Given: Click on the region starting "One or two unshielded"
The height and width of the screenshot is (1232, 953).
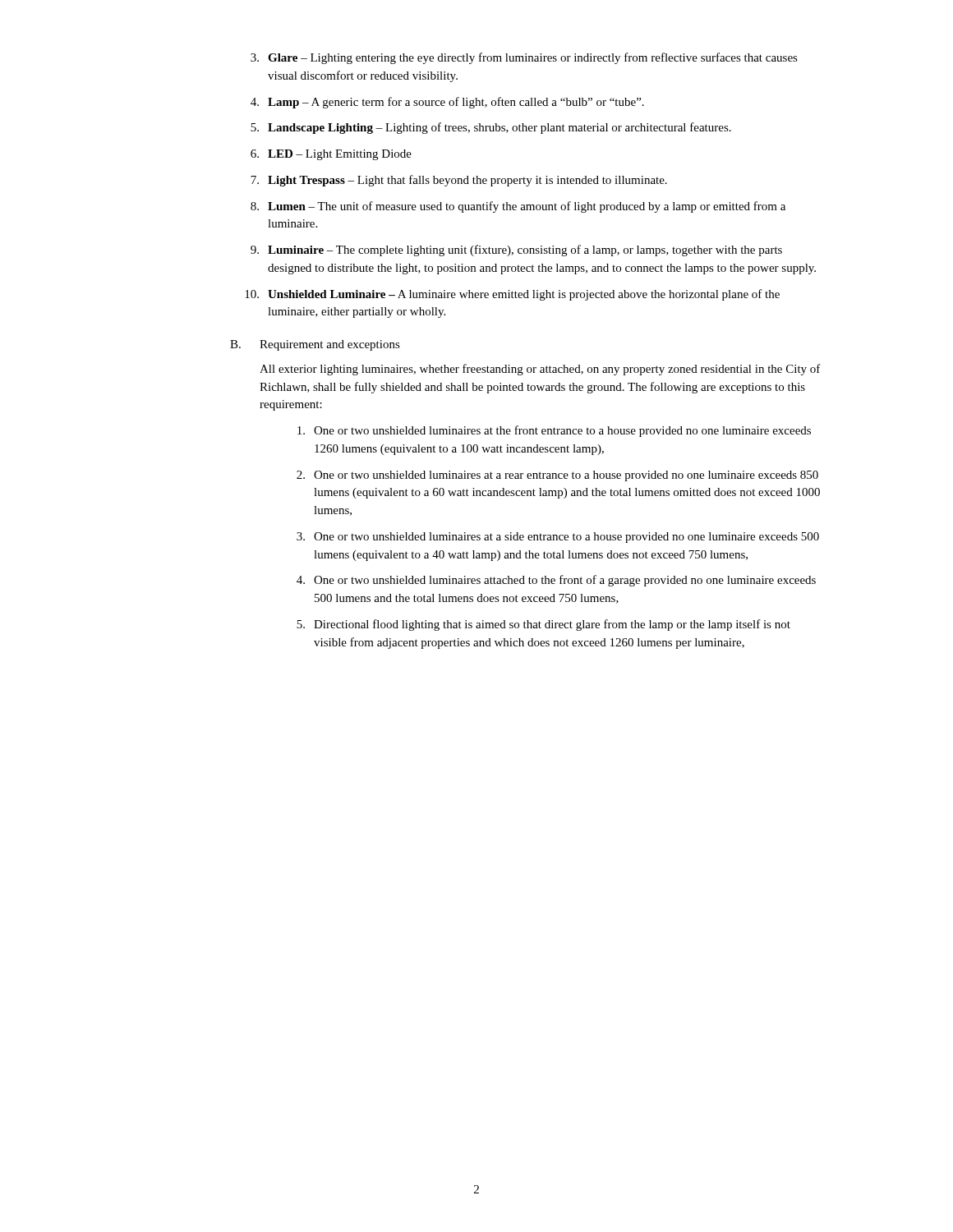Looking at the screenshot, I should click(x=549, y=440).
